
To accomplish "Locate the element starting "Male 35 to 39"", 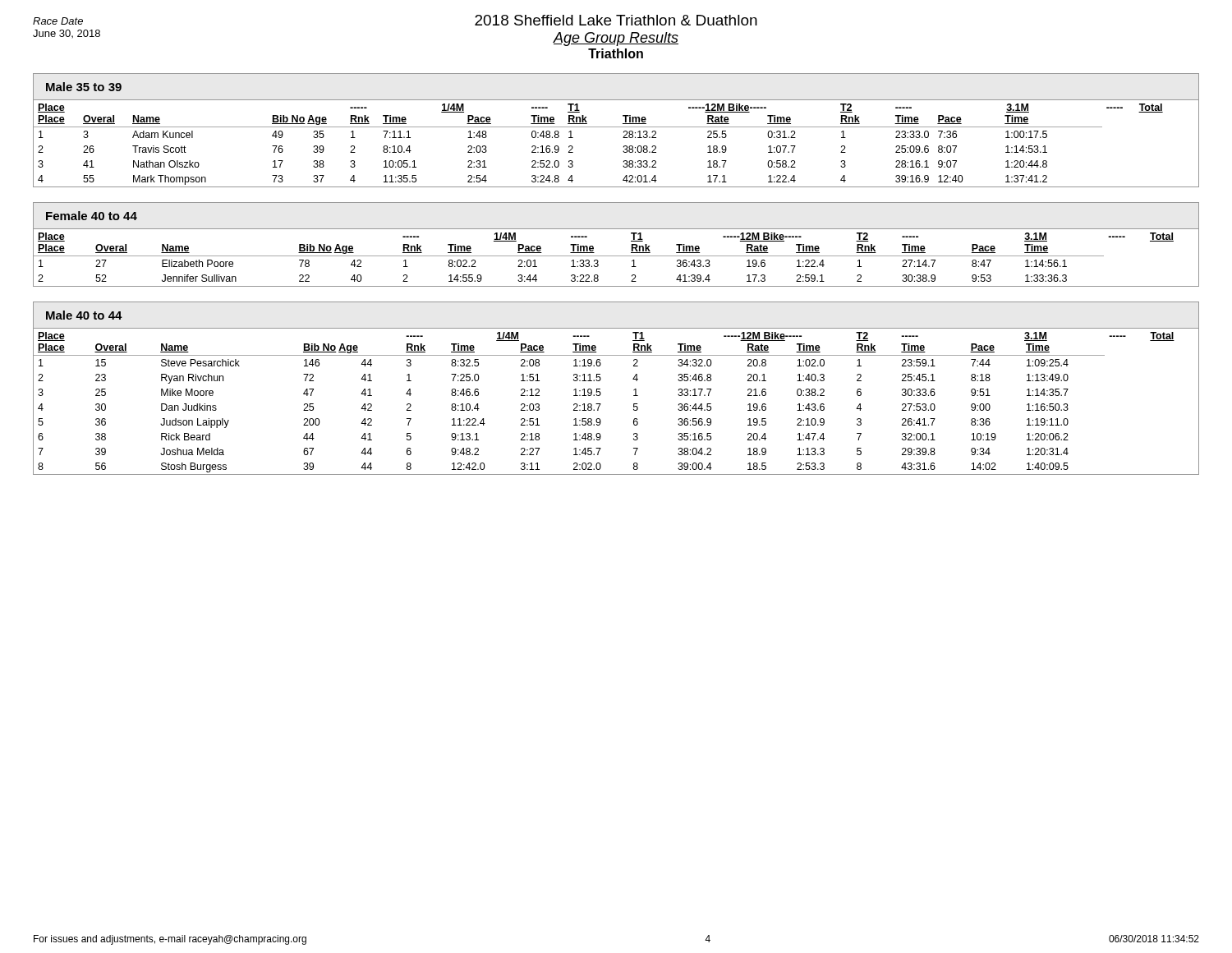I will [84, 87].
